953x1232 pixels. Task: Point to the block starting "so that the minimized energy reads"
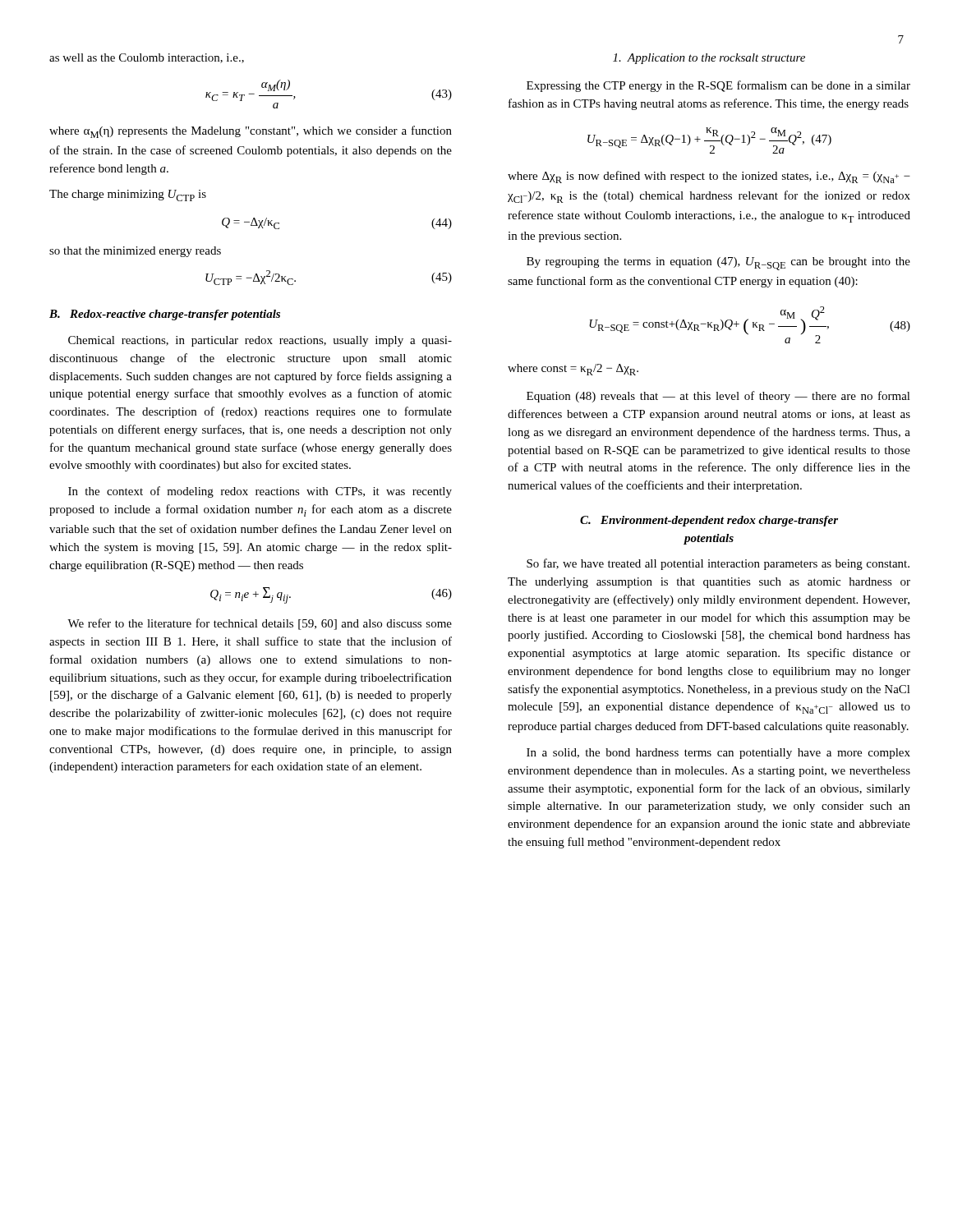[x=135, y=252]
